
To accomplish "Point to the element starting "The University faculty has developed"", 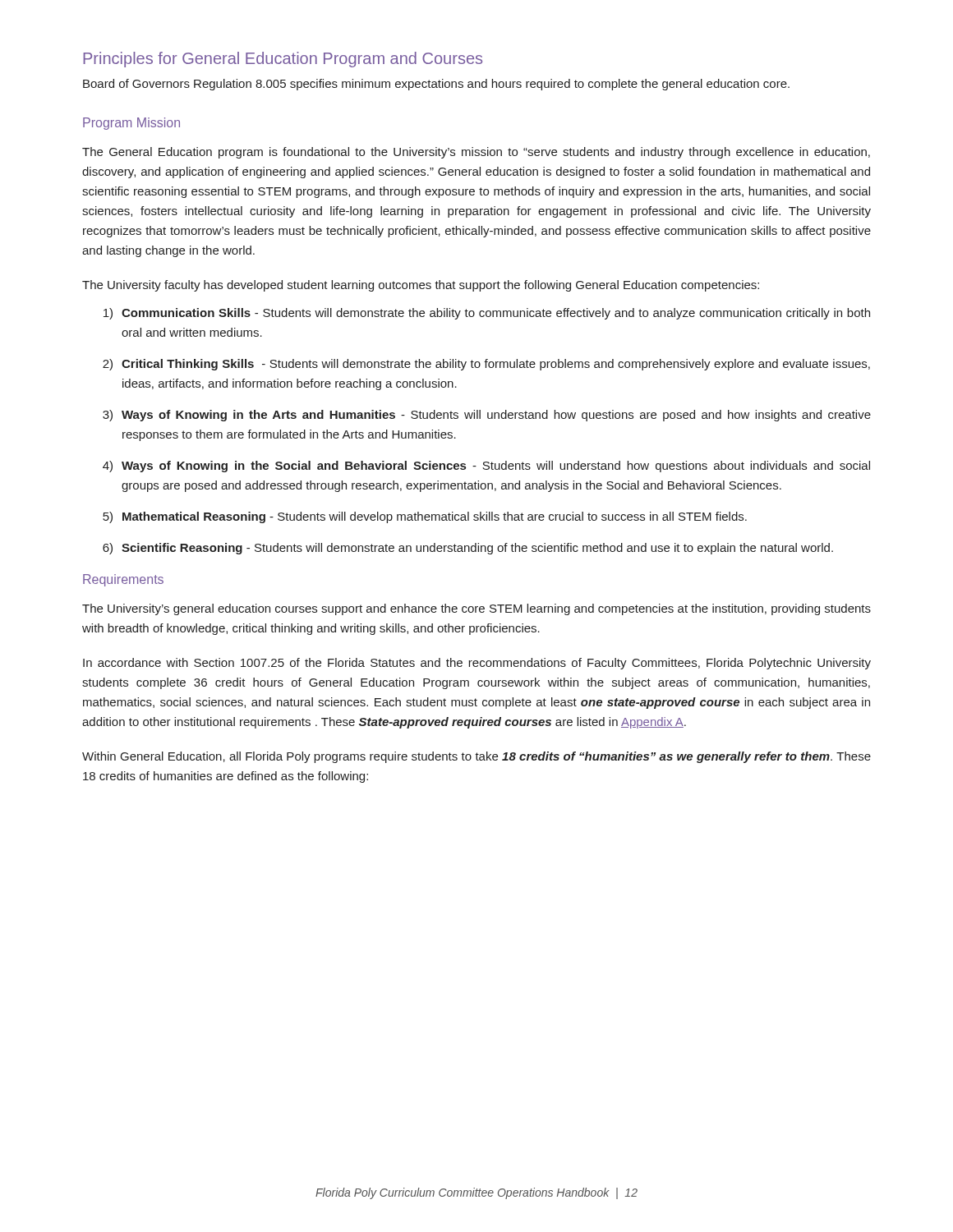I will (x=421, y=284).
